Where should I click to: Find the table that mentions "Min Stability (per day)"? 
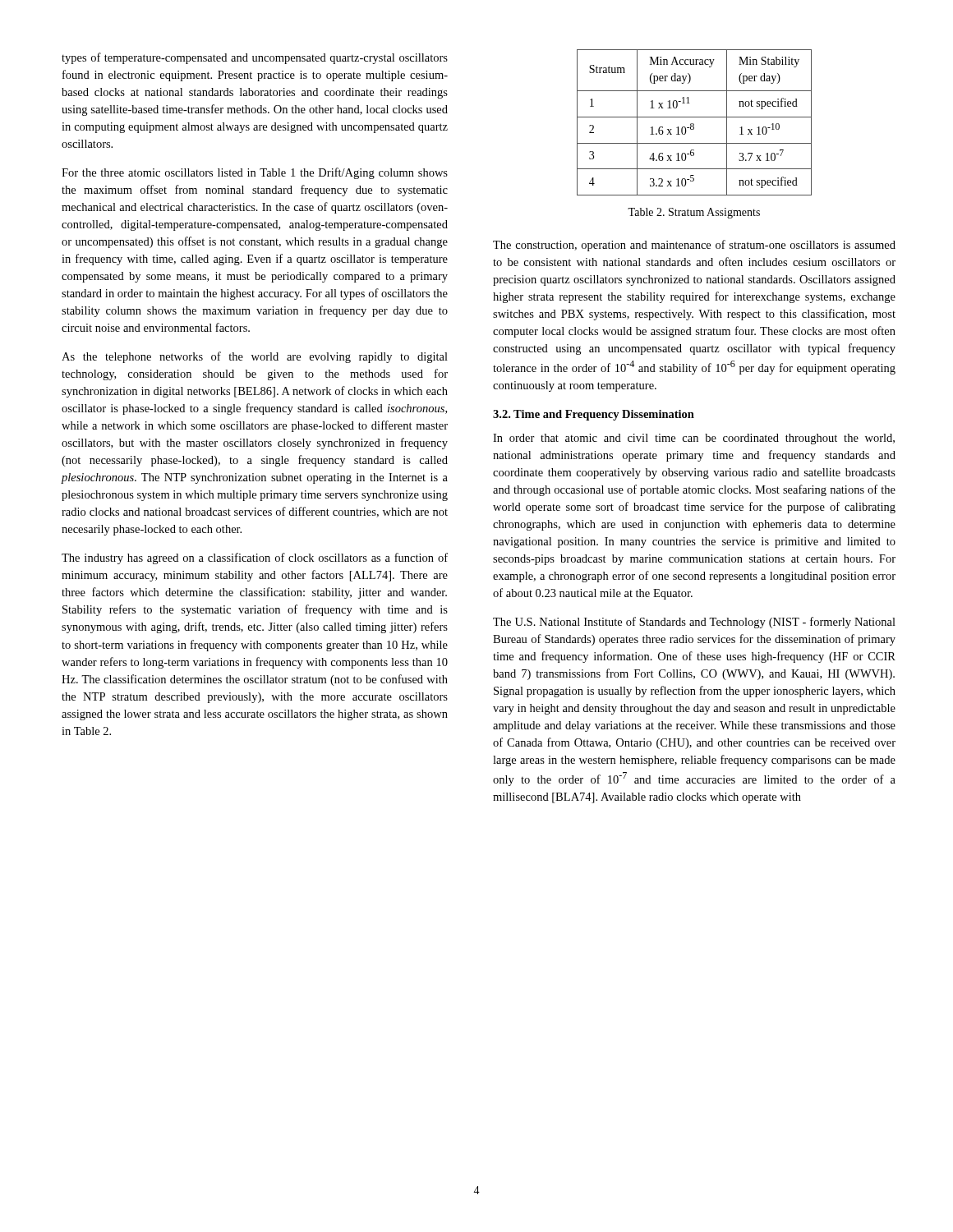tap(694, 123)
